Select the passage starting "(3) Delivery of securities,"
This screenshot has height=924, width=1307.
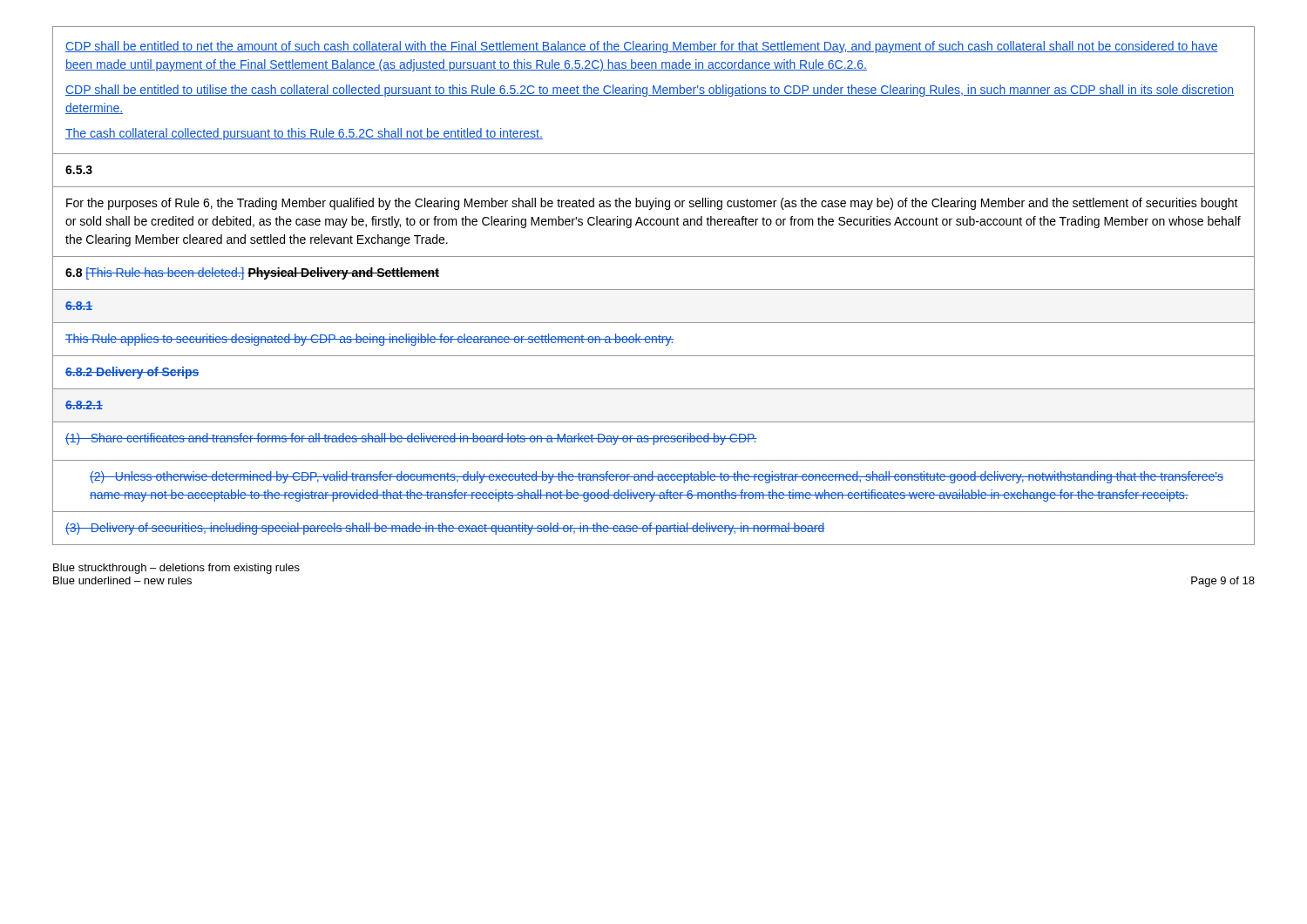[445, 528]
